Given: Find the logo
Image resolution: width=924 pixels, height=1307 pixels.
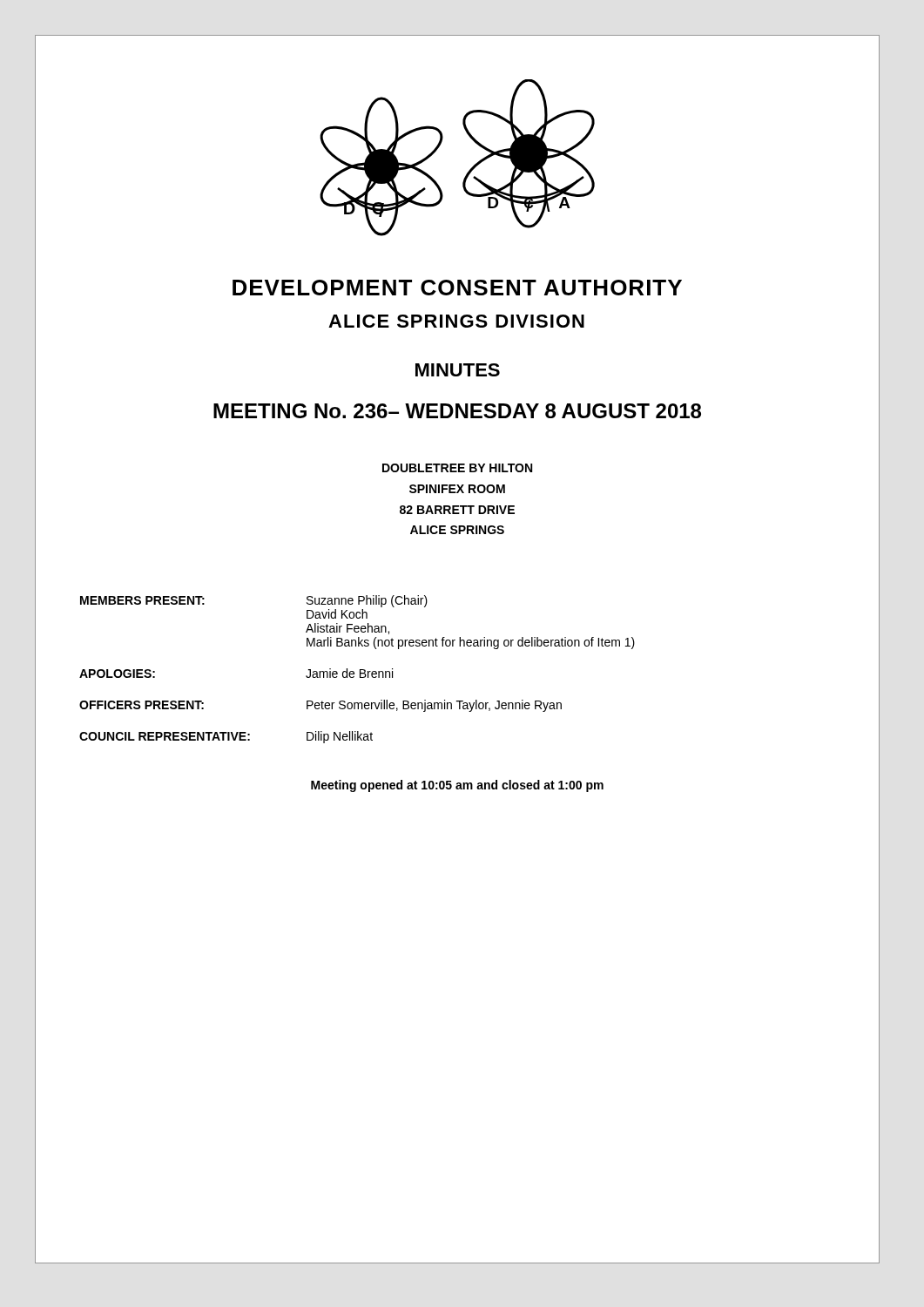Looking at the screenshot, I should (457, 168).
